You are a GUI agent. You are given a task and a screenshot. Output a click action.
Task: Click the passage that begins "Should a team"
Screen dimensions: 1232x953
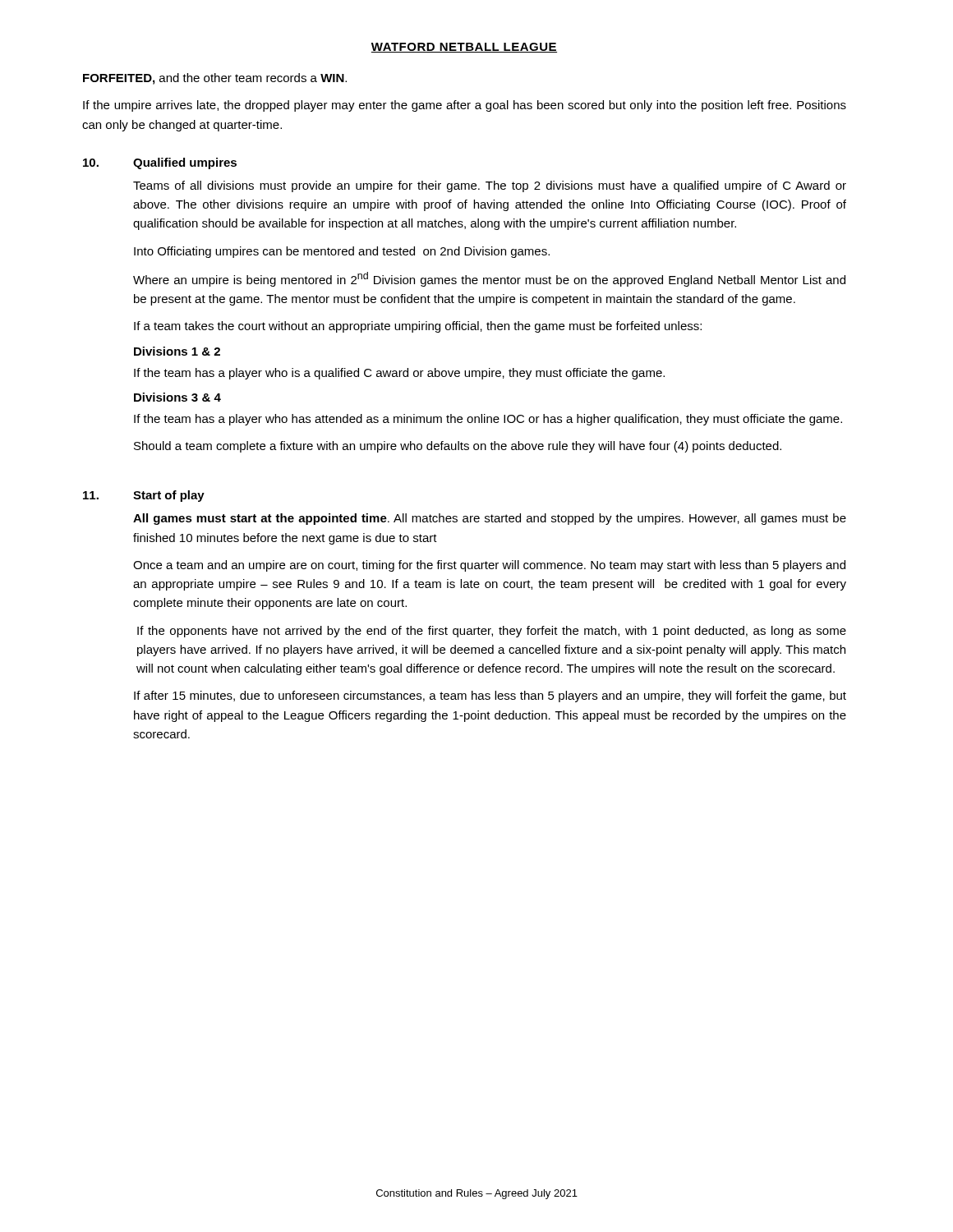coord(458,446)
